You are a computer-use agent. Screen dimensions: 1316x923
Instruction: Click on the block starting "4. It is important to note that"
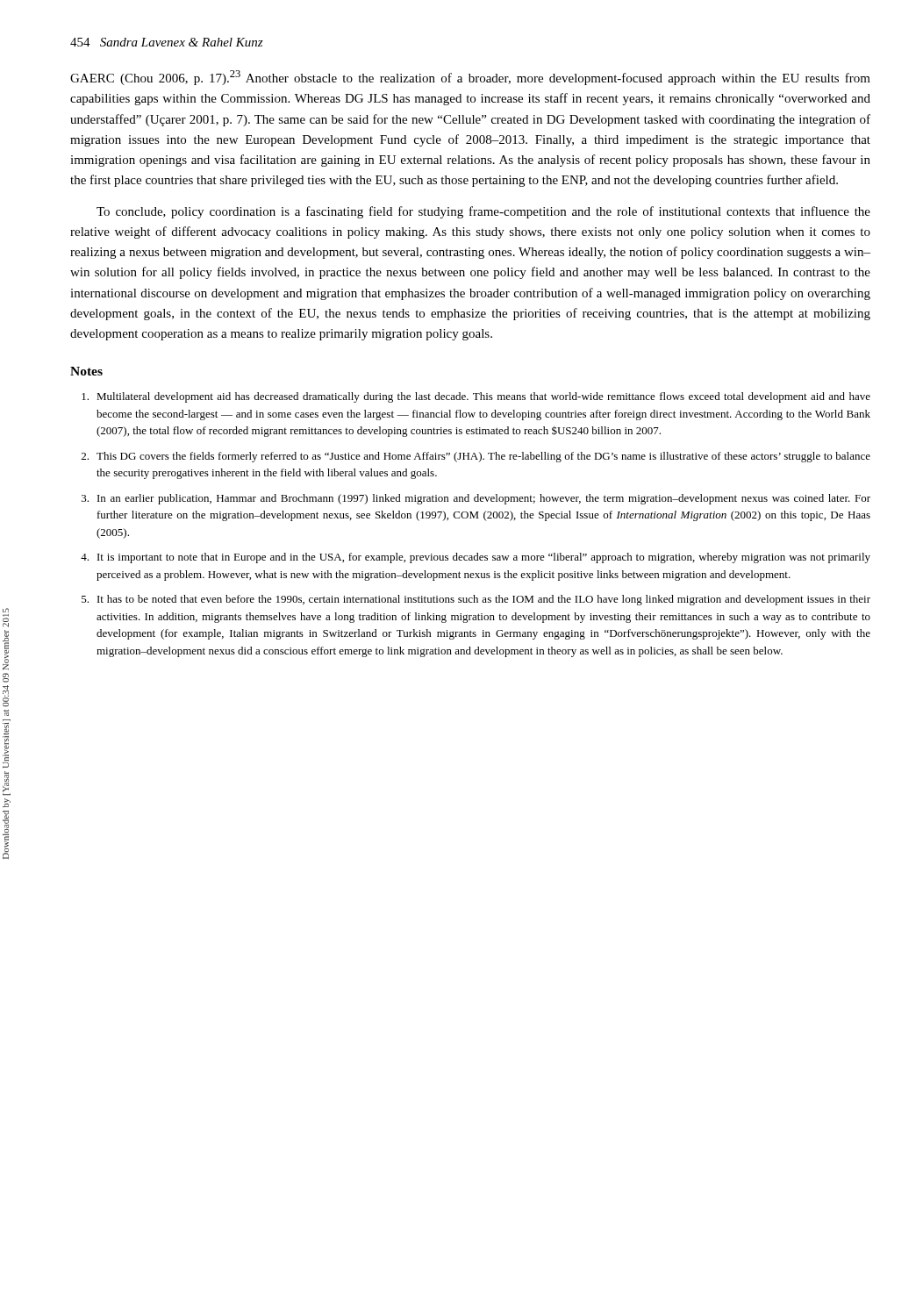(470, 566)
